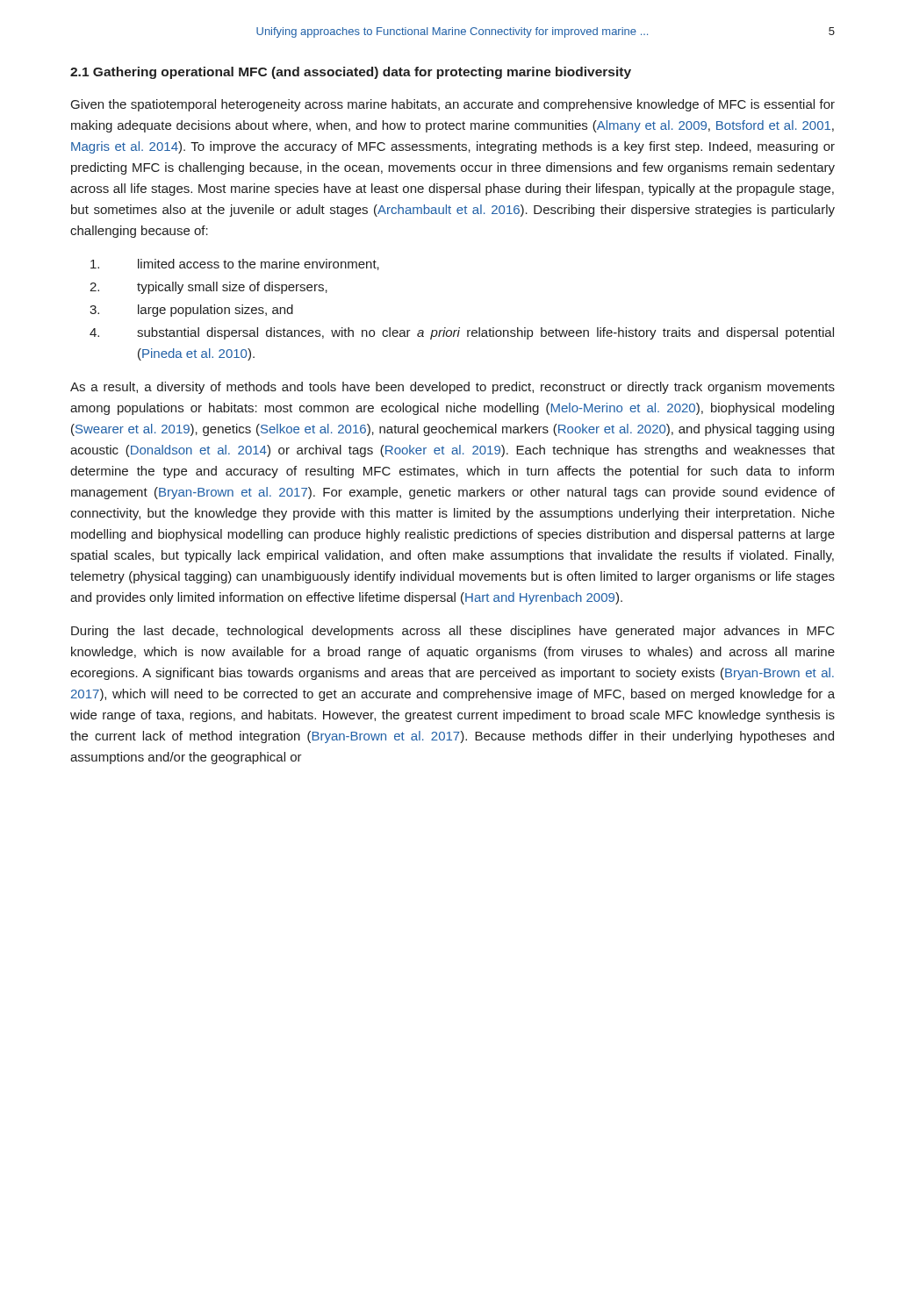
Task: Find the text starting "Given the spatiotemporal heterogeneity"
Action: pos(452,167)
